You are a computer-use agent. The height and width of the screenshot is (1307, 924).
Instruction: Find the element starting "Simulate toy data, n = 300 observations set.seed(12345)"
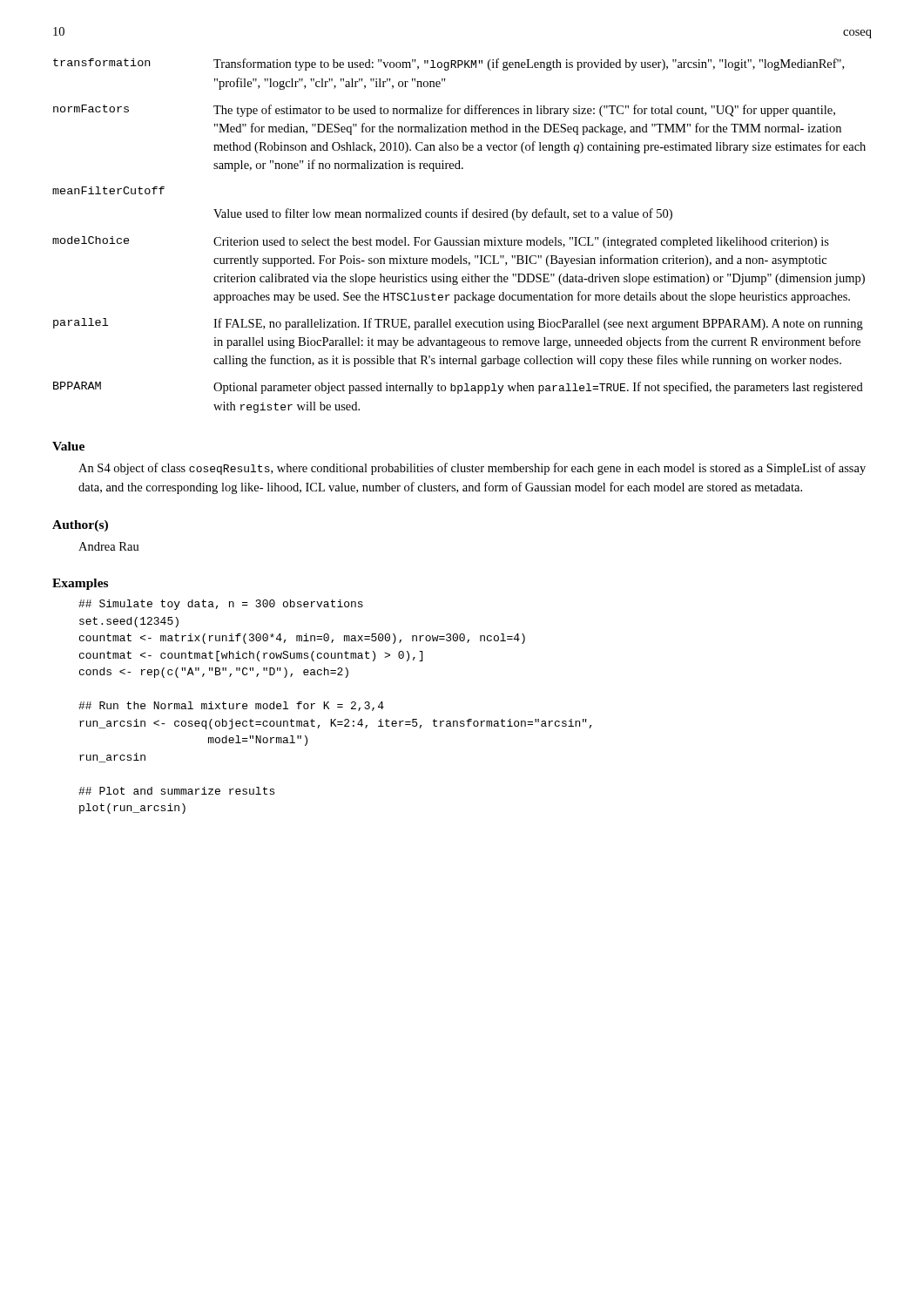tap(337, 707)
